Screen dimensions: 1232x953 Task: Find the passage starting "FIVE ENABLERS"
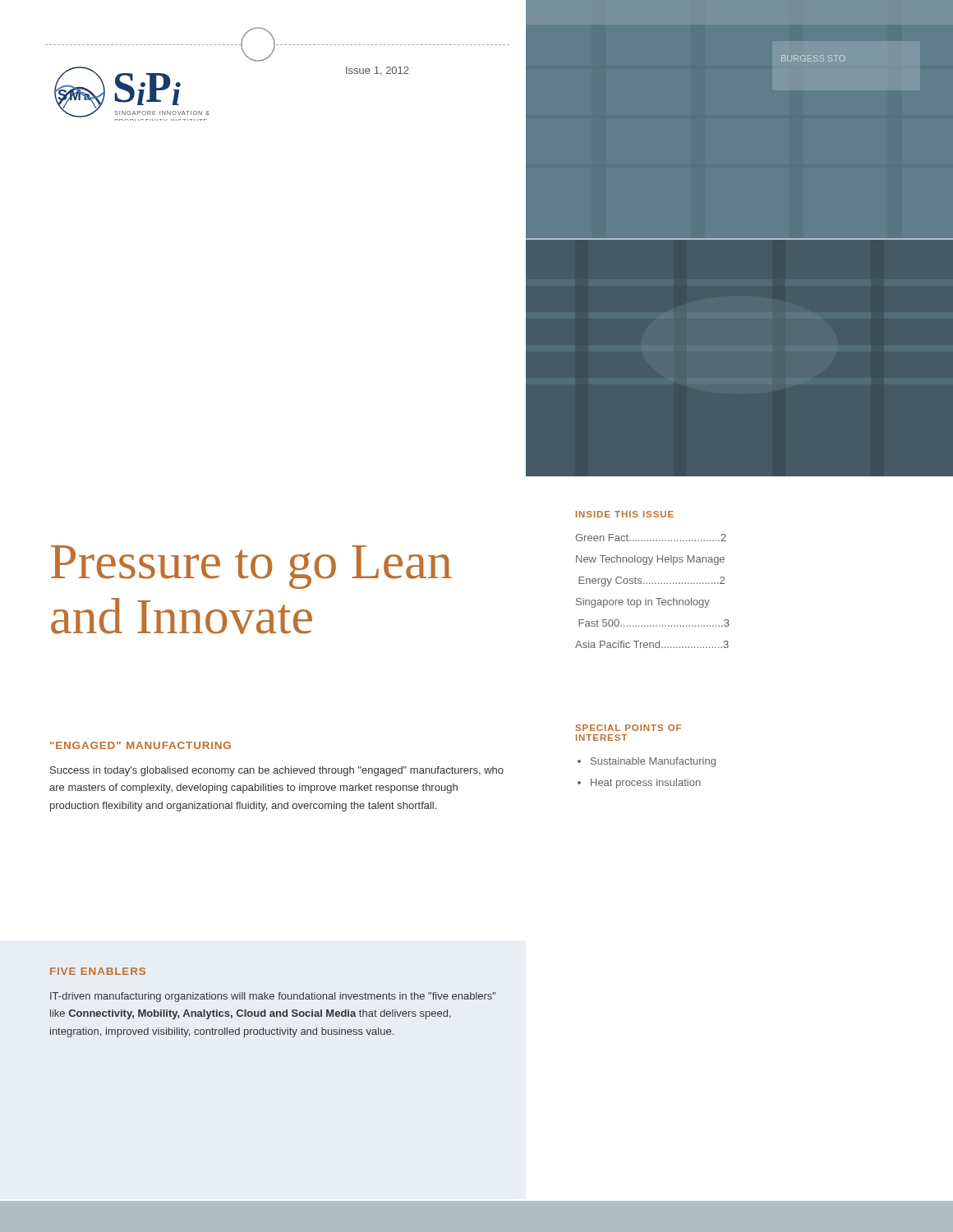click(x=98, y=971)
